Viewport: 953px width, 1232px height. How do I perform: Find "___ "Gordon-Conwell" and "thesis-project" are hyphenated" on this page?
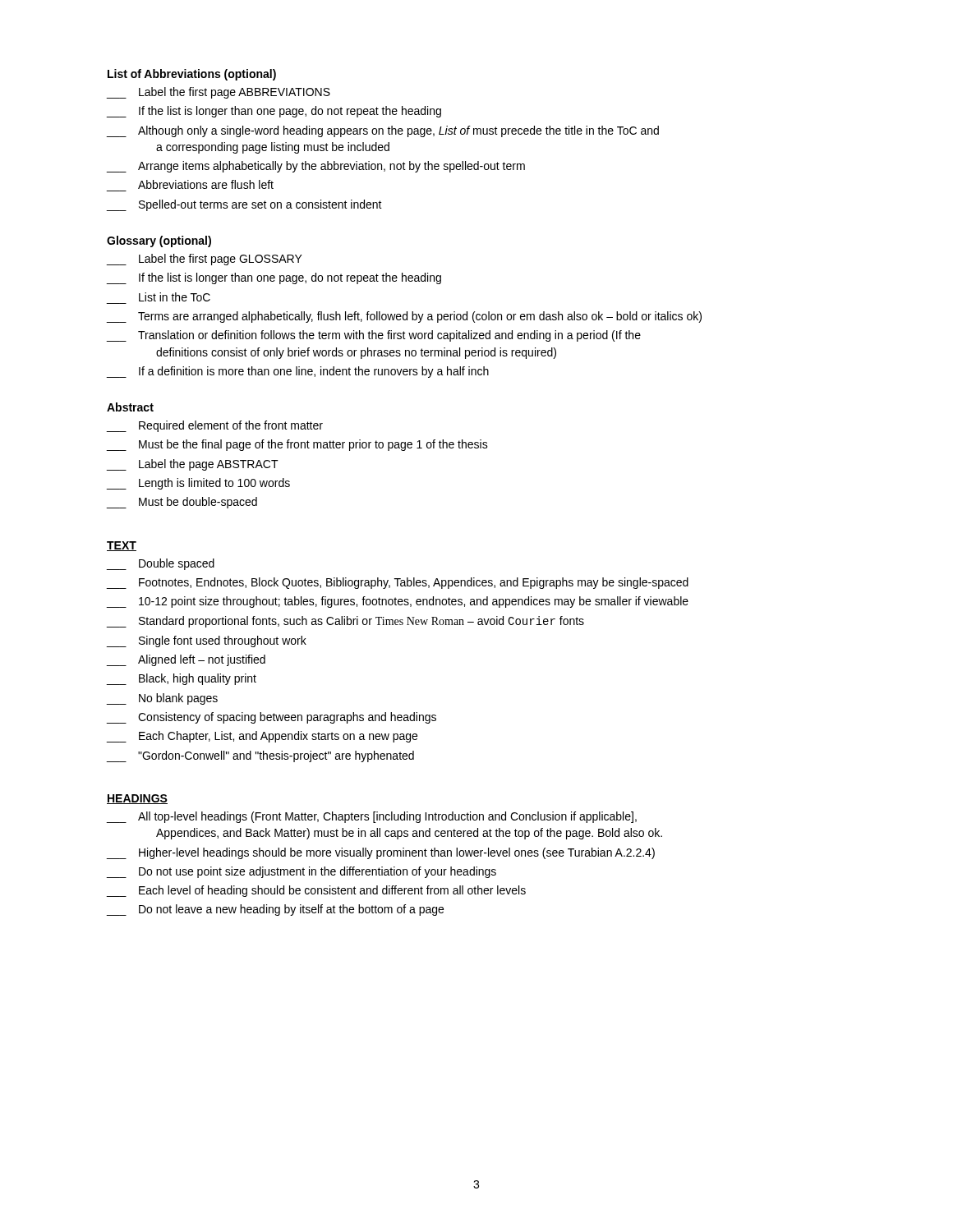260,756
